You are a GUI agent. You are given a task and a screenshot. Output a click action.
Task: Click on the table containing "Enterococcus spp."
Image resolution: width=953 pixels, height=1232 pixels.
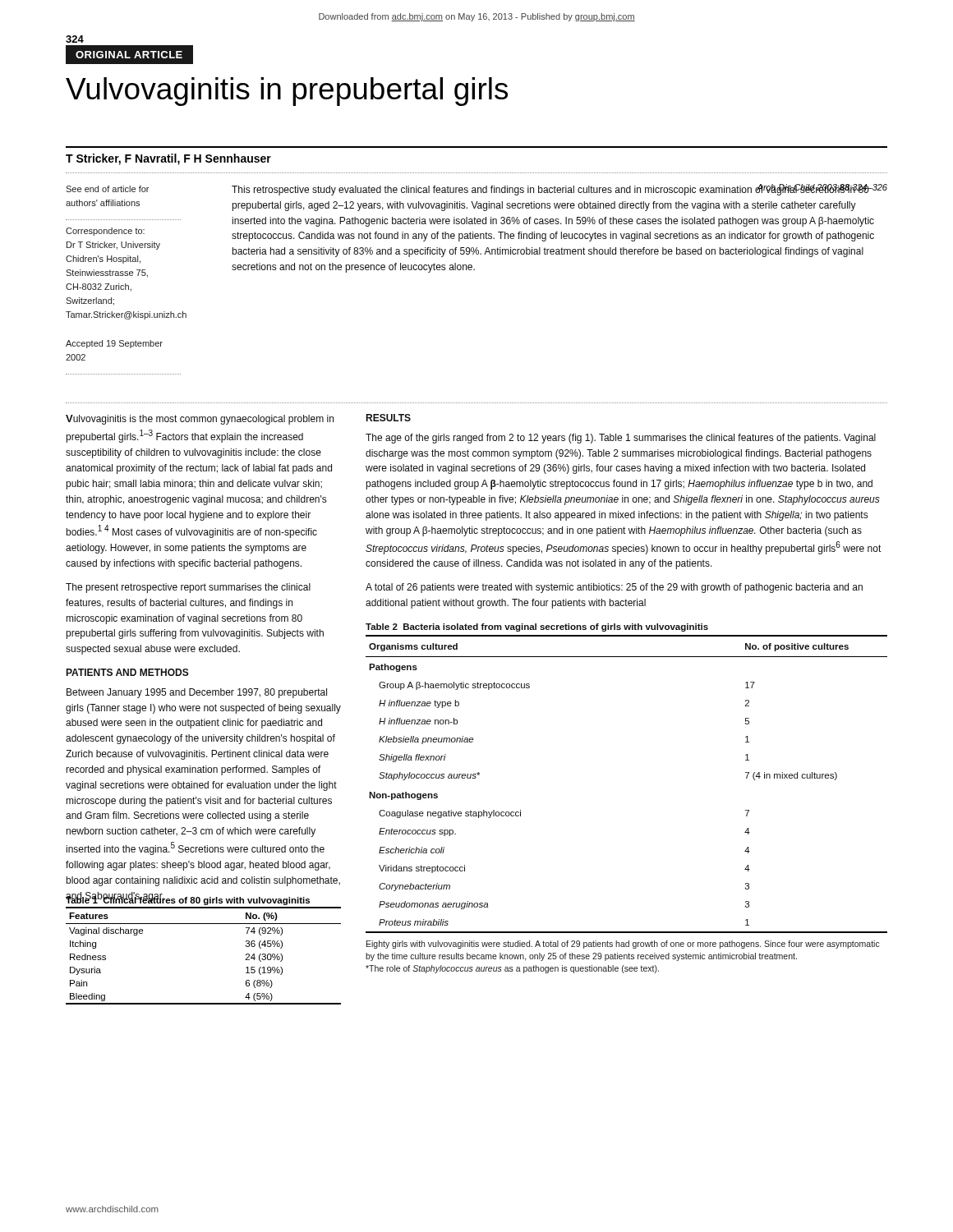(x=626, y=797)
